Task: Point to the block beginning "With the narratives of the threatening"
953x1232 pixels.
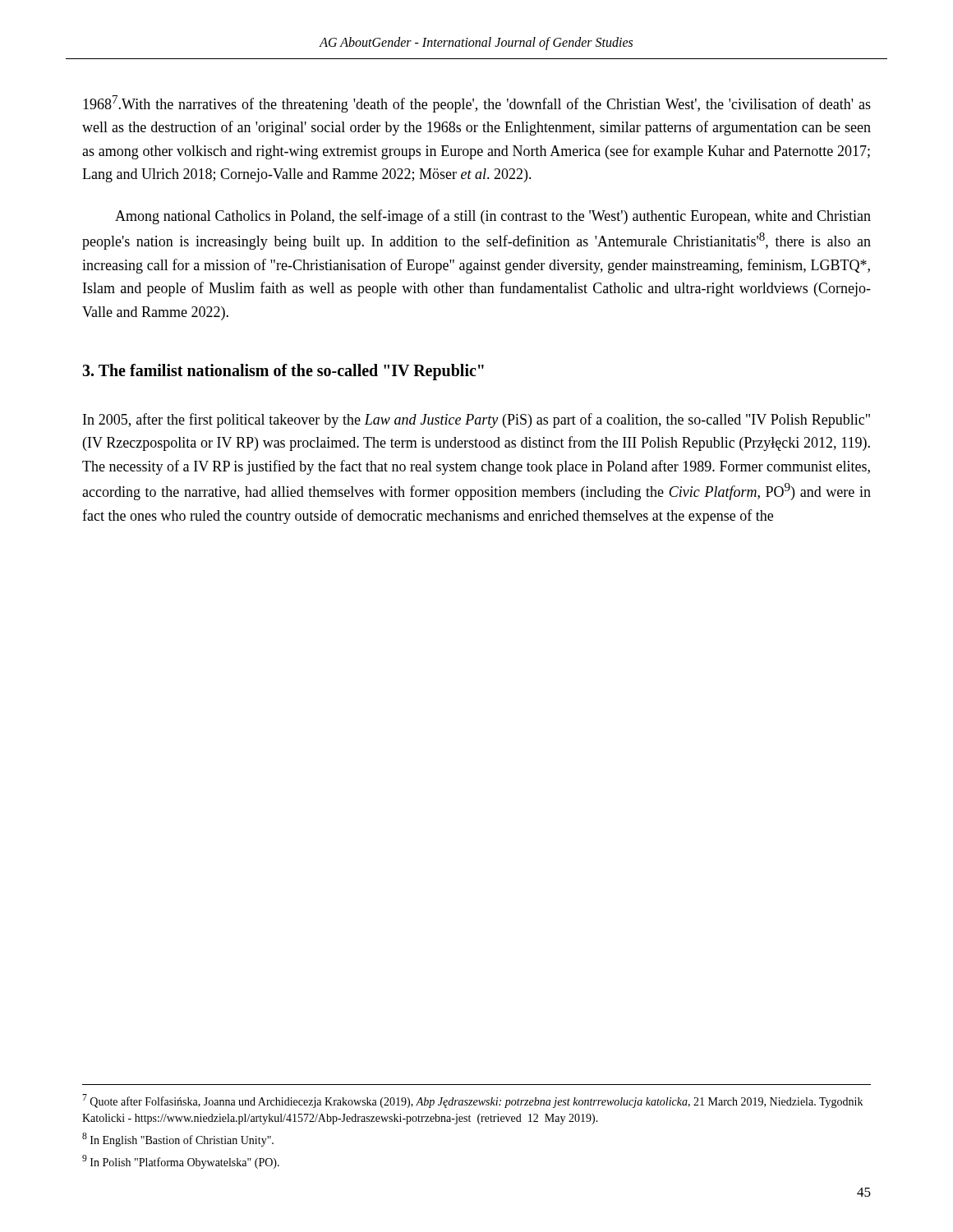Action: coord(476,138)
